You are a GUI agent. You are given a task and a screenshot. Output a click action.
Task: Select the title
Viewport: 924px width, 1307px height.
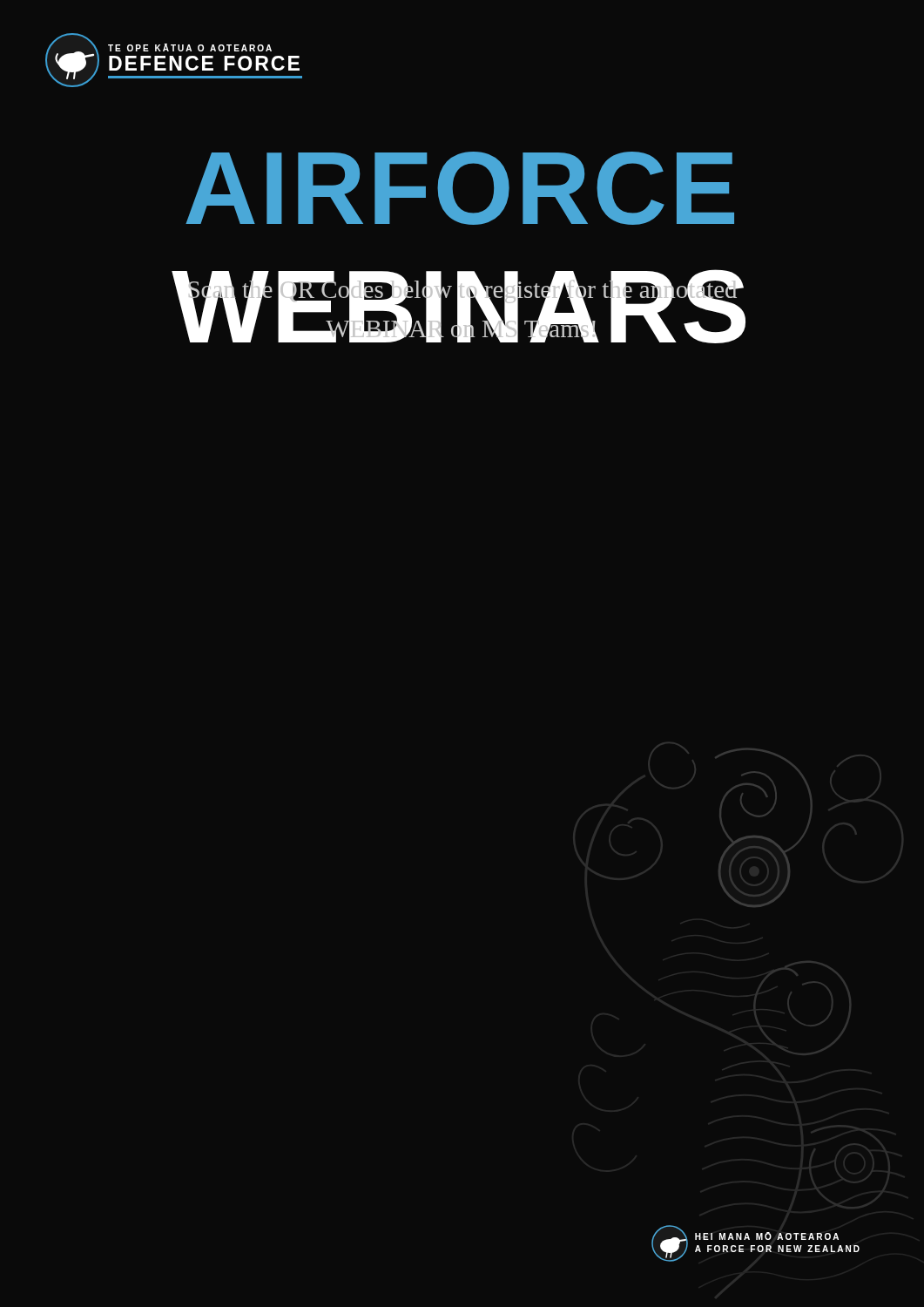click(x=462, y=247)
